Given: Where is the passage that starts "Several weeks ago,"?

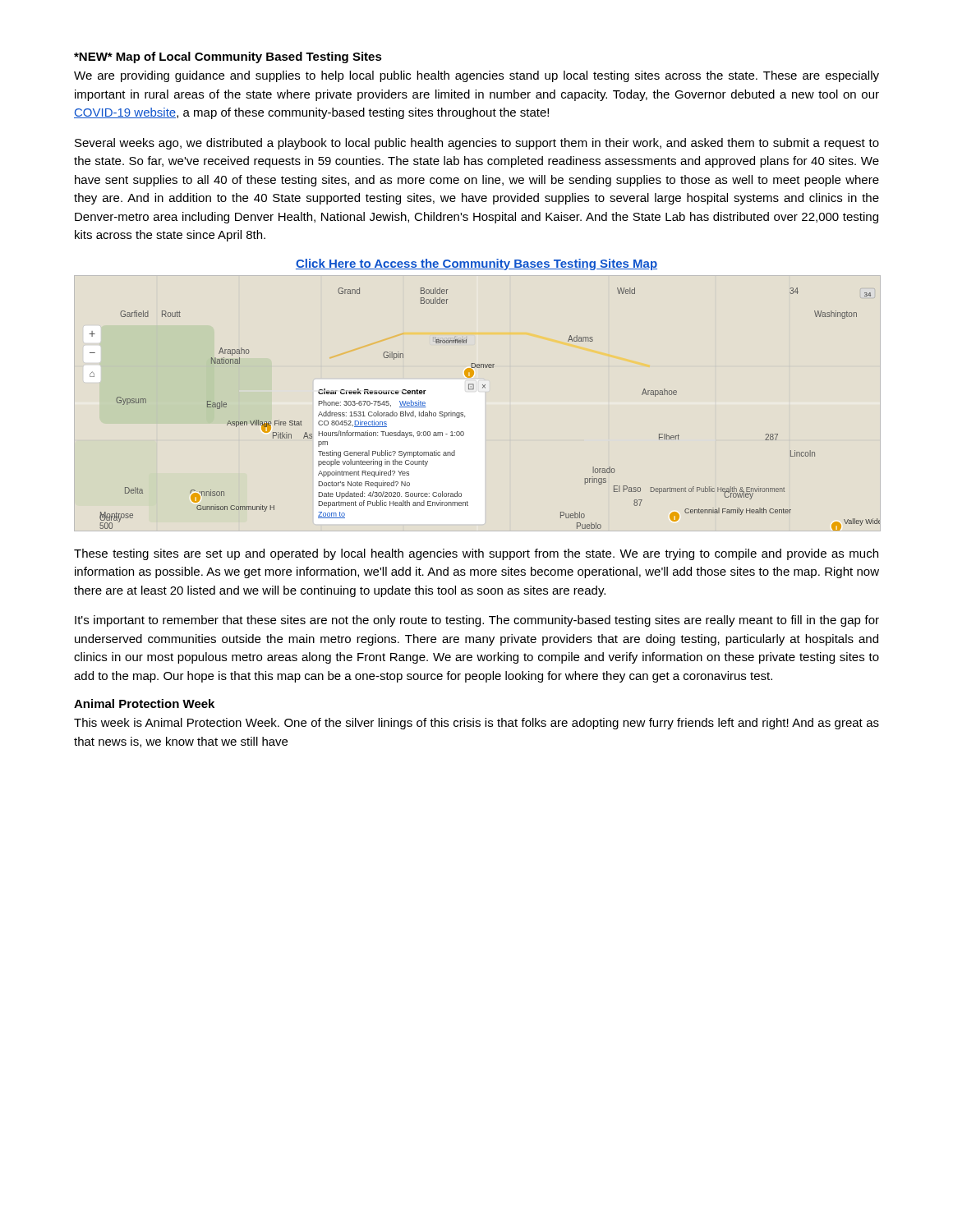Looking at the screenshot, I should point(476,188).
